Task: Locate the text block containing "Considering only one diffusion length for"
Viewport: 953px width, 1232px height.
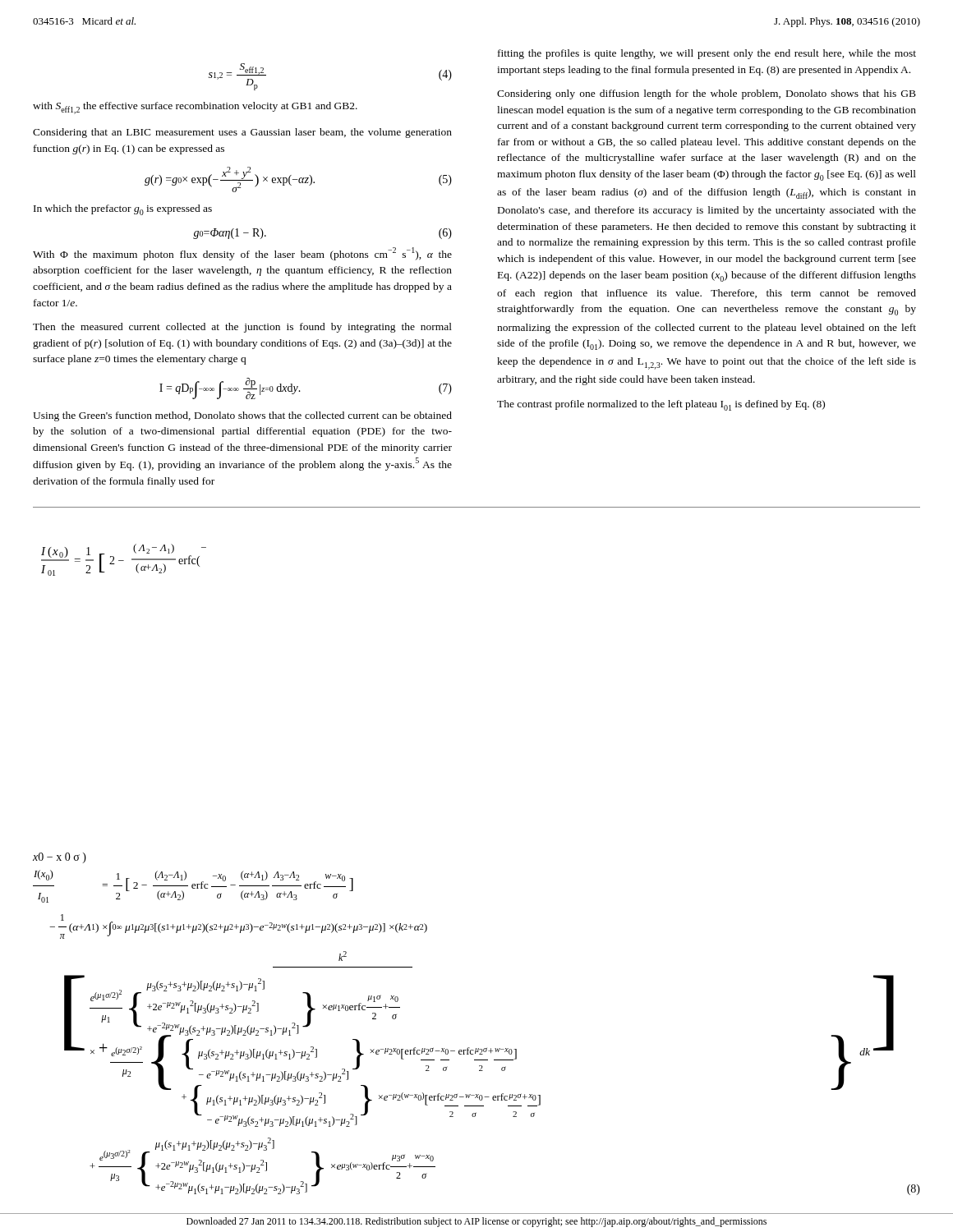Action: pos(707,236)
